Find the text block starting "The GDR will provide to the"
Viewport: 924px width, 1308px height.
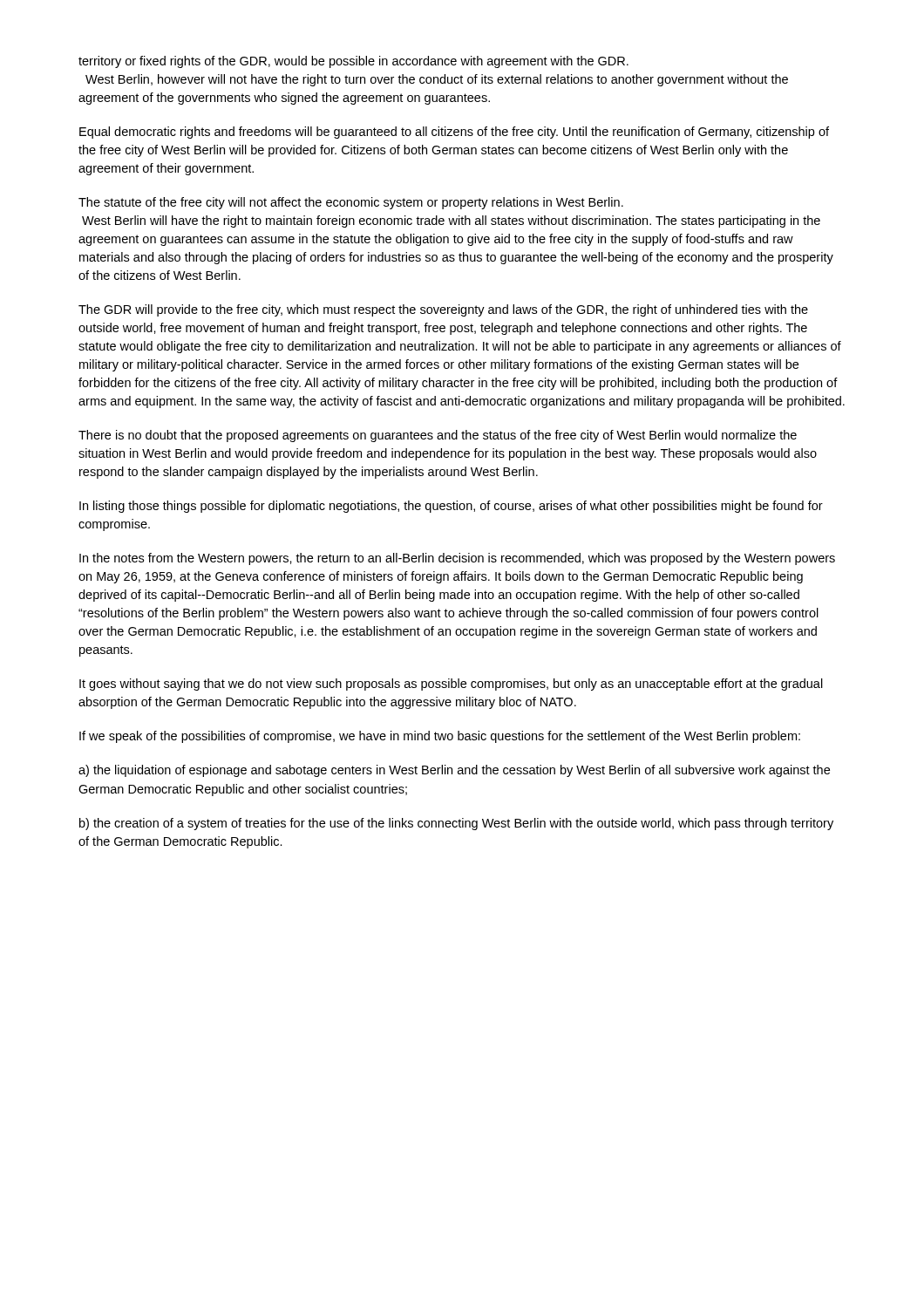(x=462, y=356)
